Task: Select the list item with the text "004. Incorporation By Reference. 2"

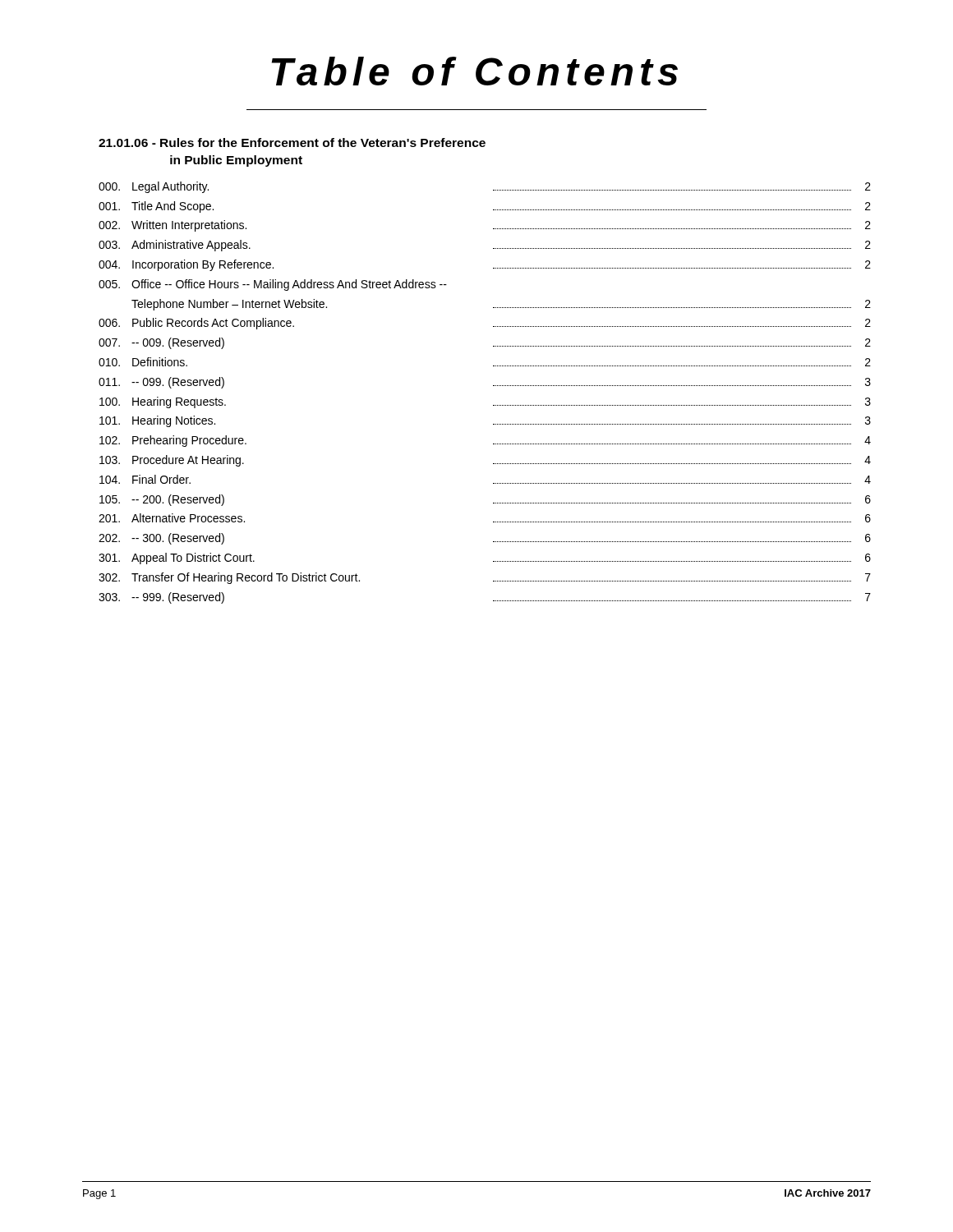Action: tap(485, 265)
